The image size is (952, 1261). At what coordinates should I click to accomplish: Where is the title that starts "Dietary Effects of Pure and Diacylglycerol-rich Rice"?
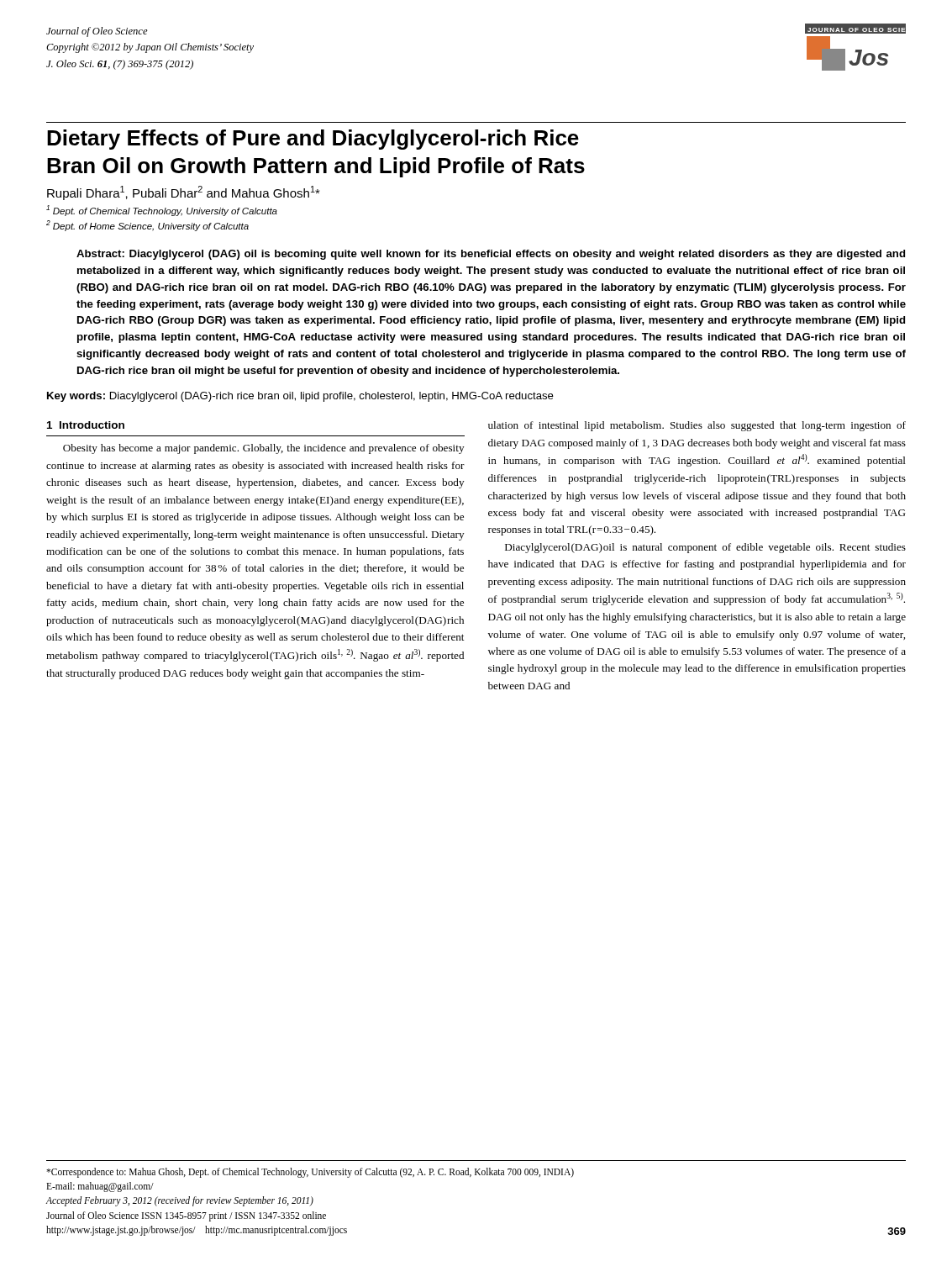(x=476, y=152)
